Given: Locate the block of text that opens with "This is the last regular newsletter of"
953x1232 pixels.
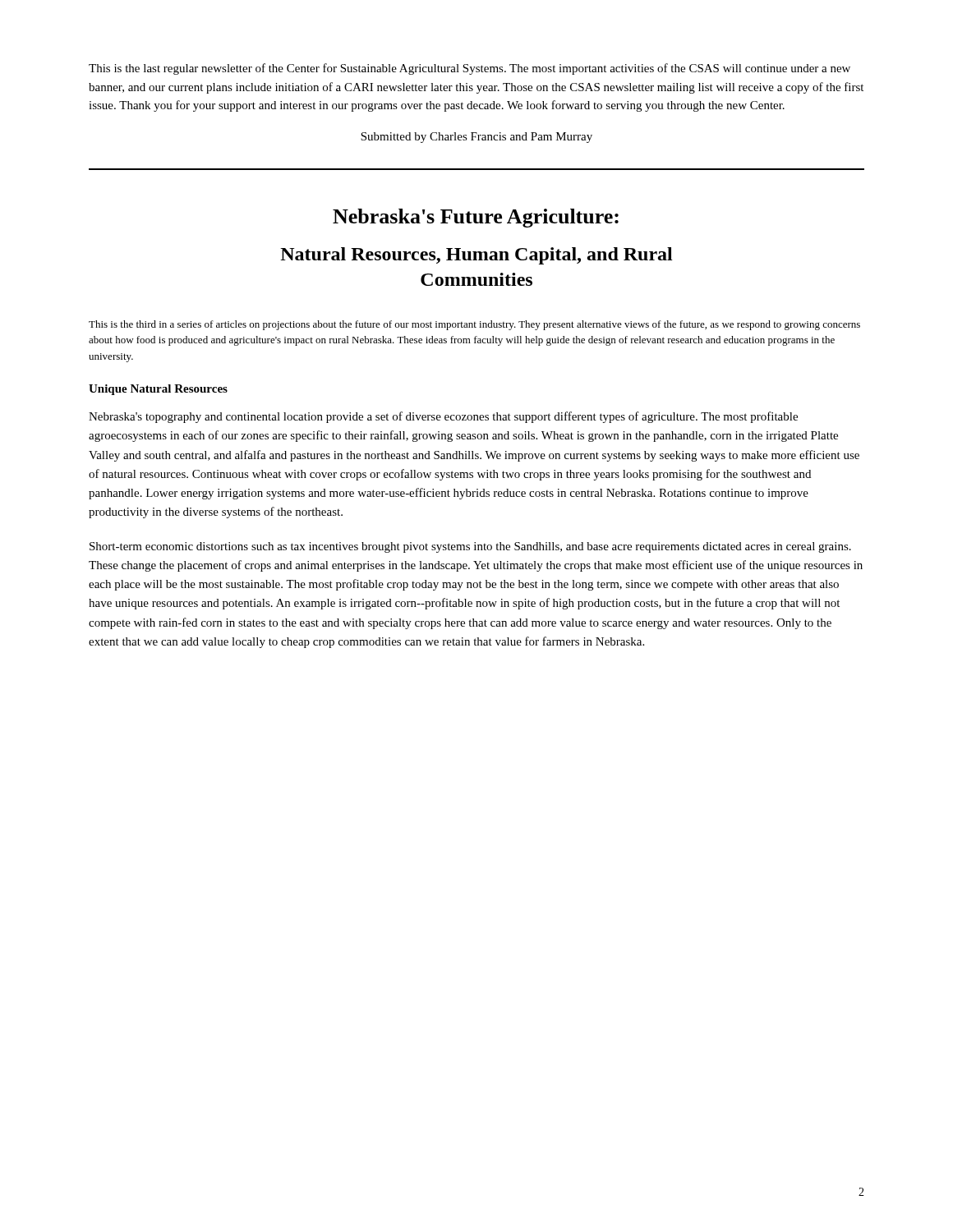Looking at the screenshot, I should pos(476,87).
